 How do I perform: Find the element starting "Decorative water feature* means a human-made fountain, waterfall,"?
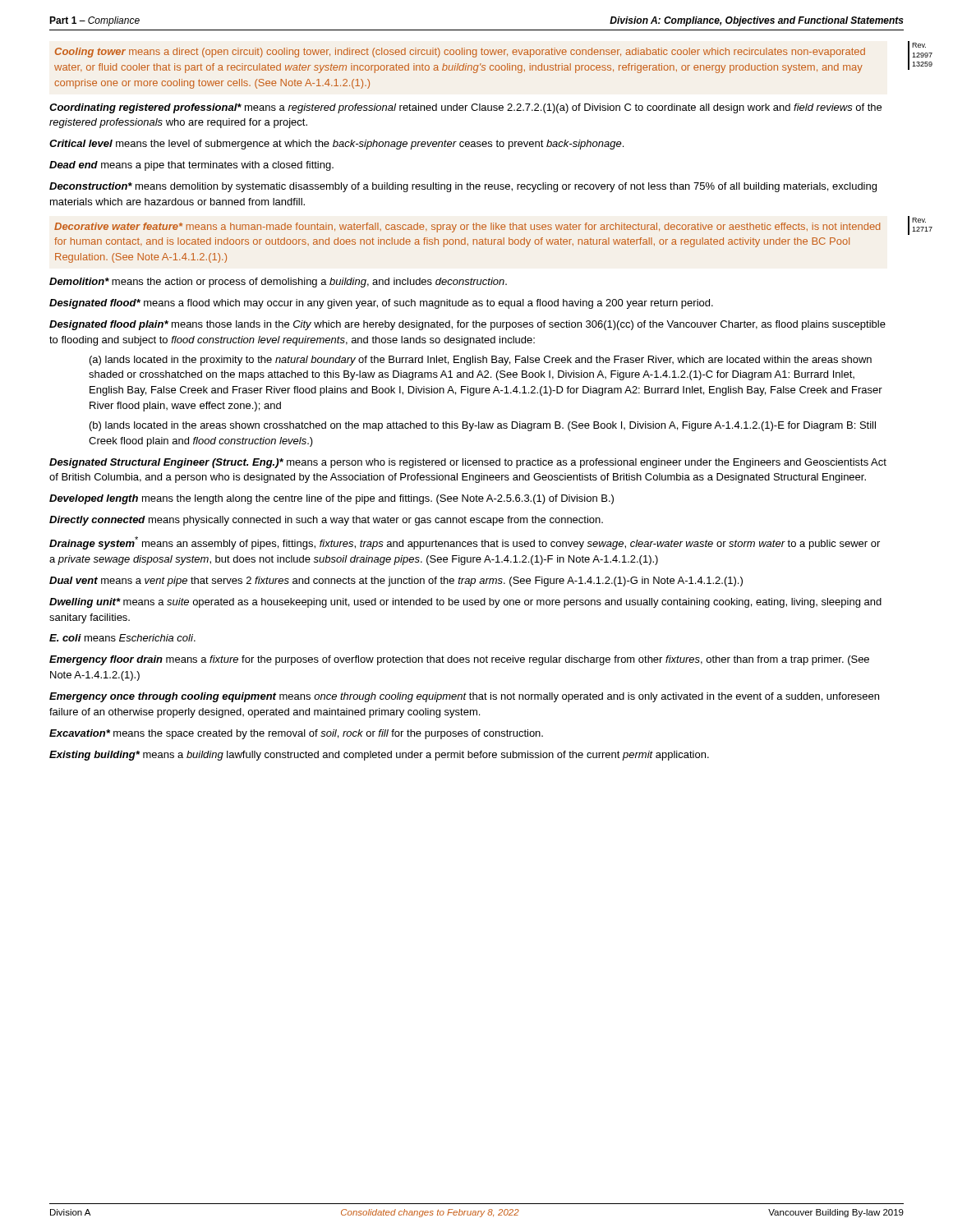(x=468, y=242)
